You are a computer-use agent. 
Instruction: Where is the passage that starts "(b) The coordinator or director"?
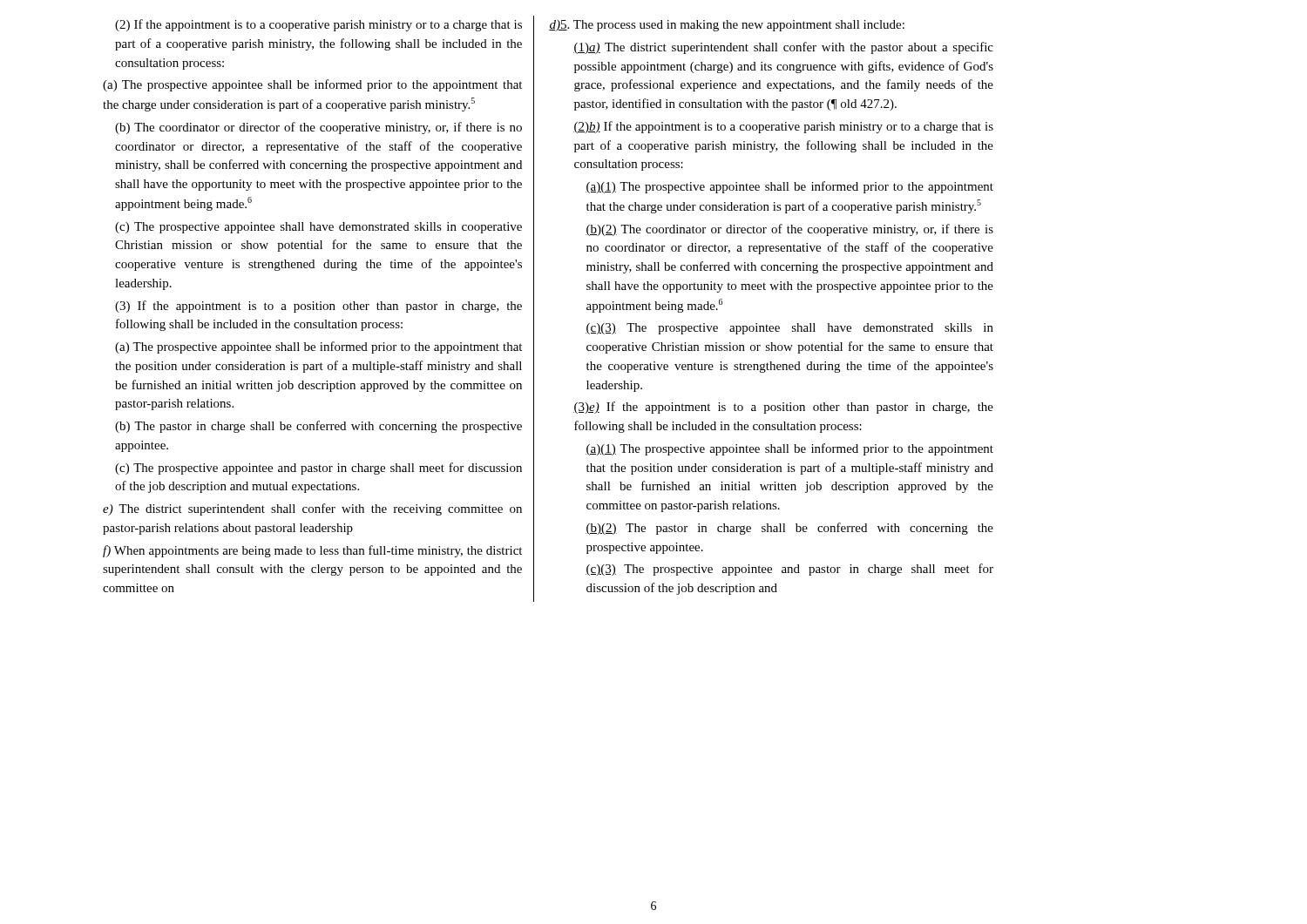[319, 166]
